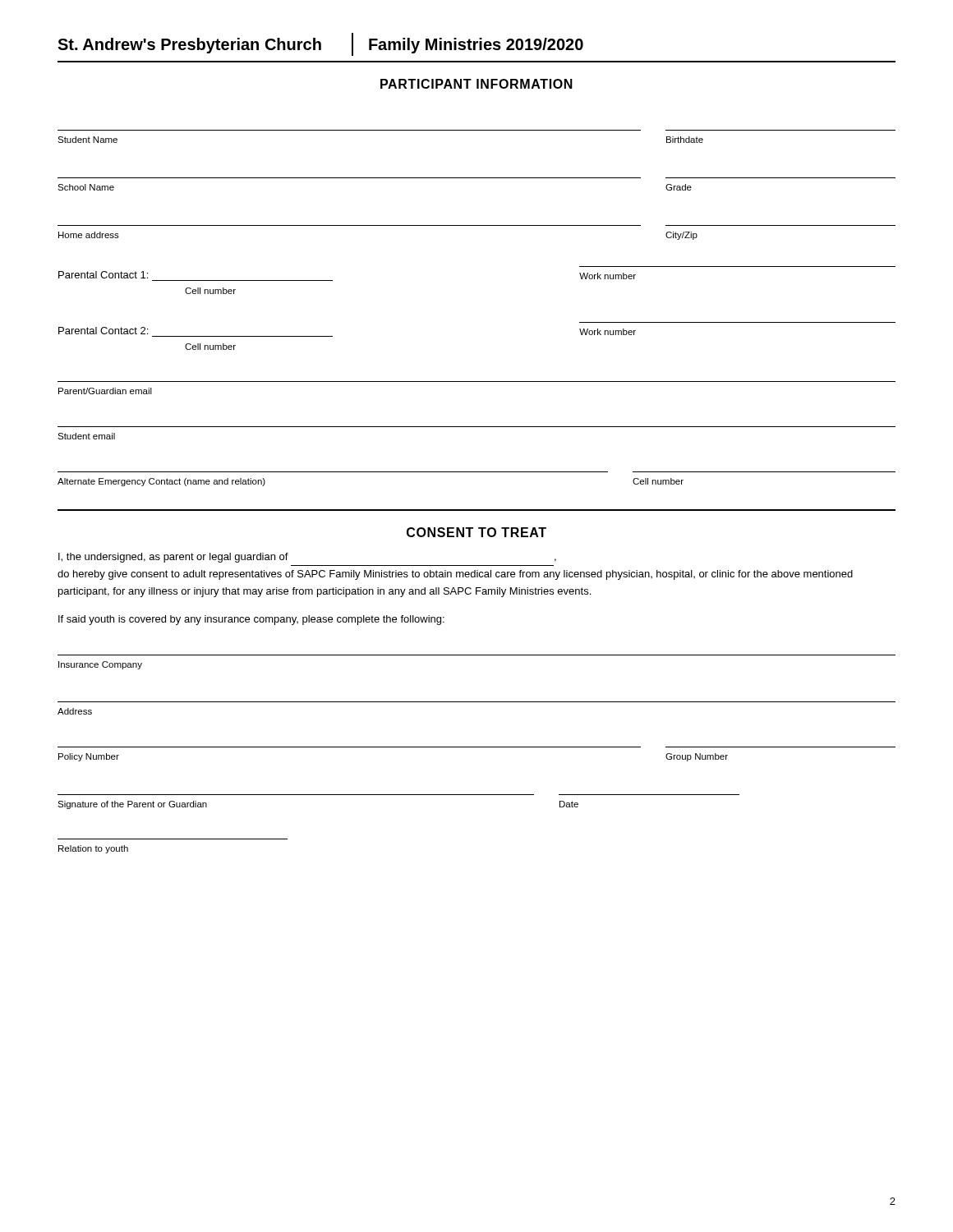Viewport: 953px width, 1232px height.
Task: Point to "Insurance Company"
Action: 476,655
